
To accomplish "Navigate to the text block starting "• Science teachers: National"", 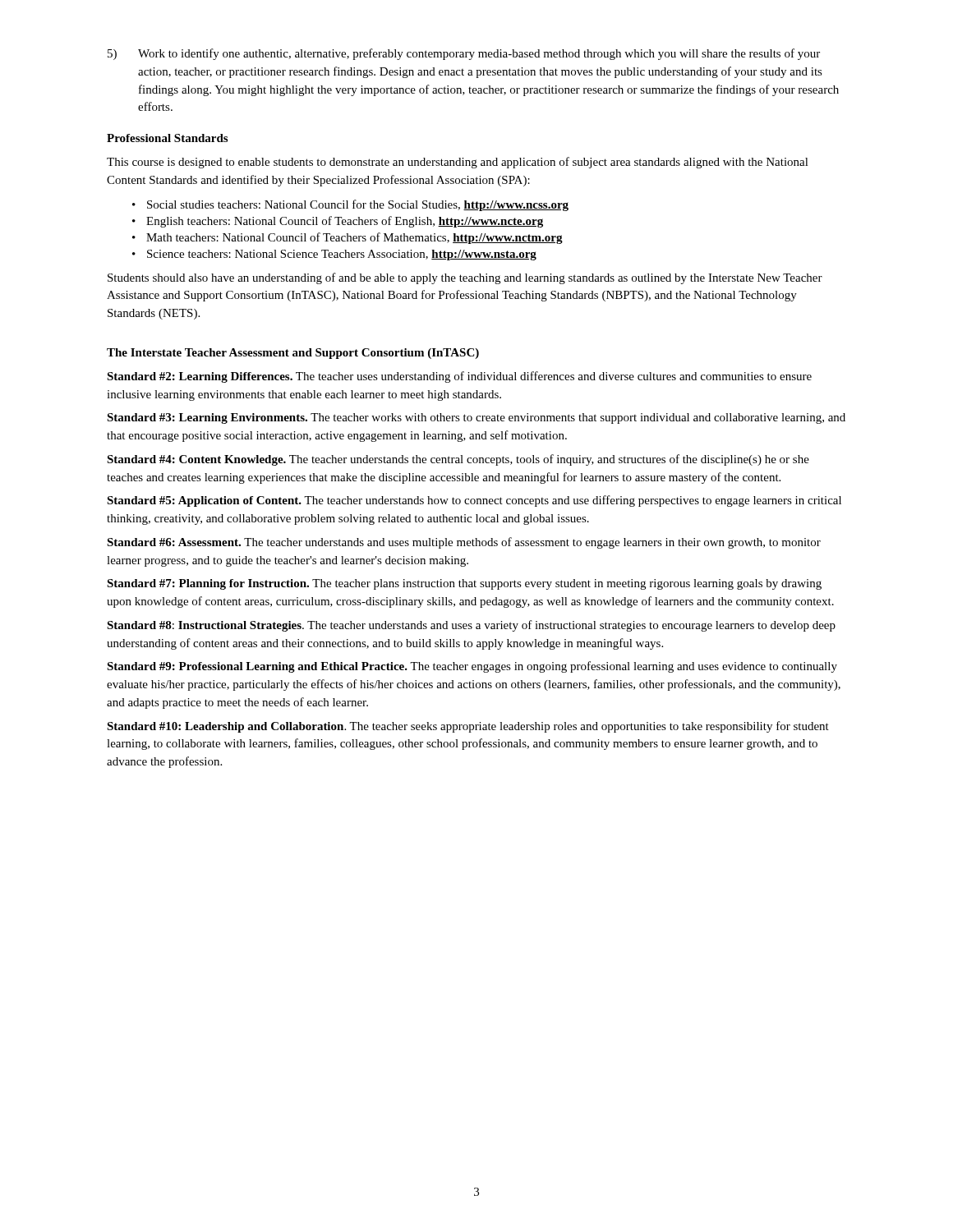I will click(x=334, y=254).
